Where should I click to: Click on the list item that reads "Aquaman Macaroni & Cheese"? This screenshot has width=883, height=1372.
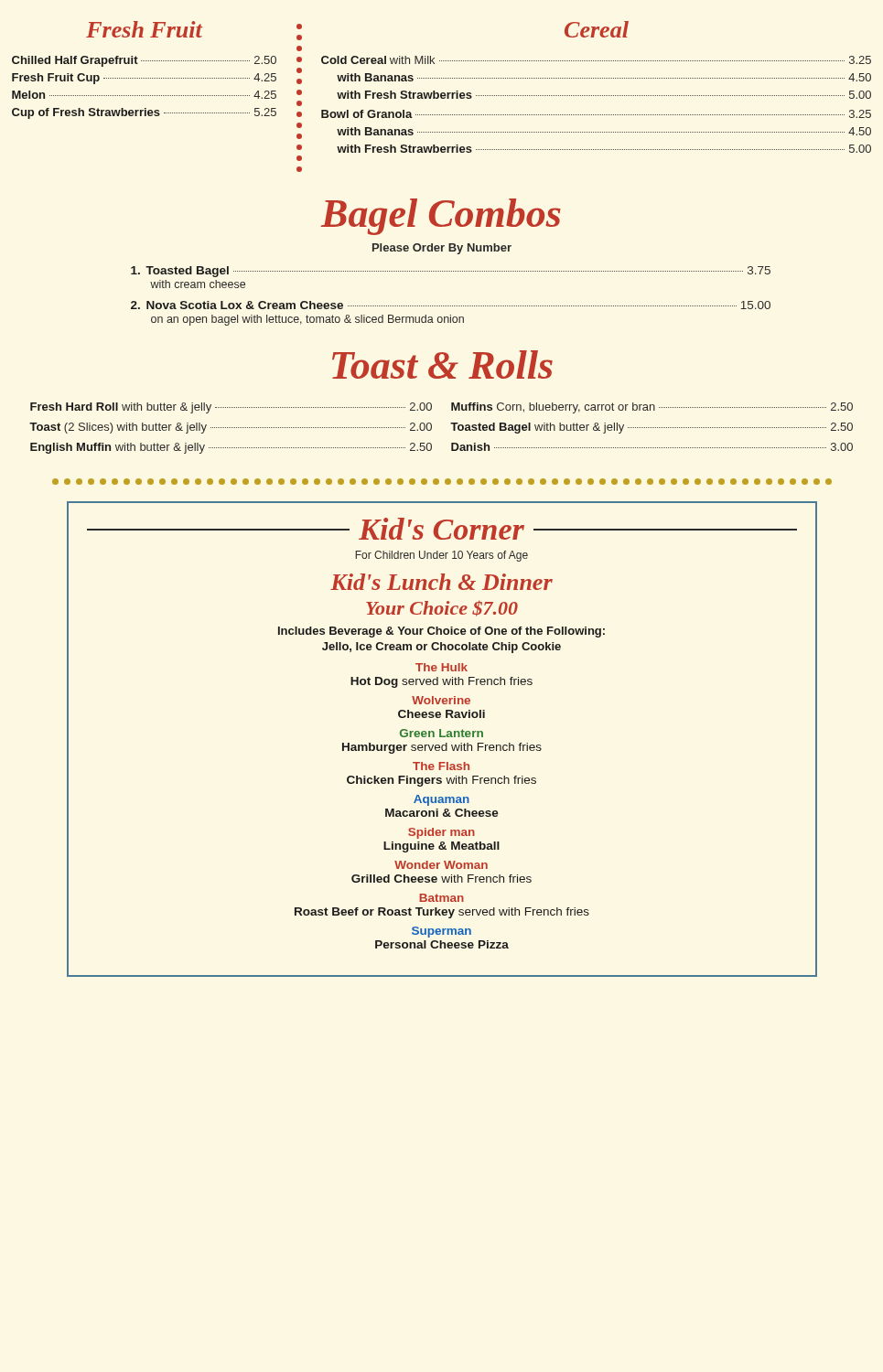point(442,806)
